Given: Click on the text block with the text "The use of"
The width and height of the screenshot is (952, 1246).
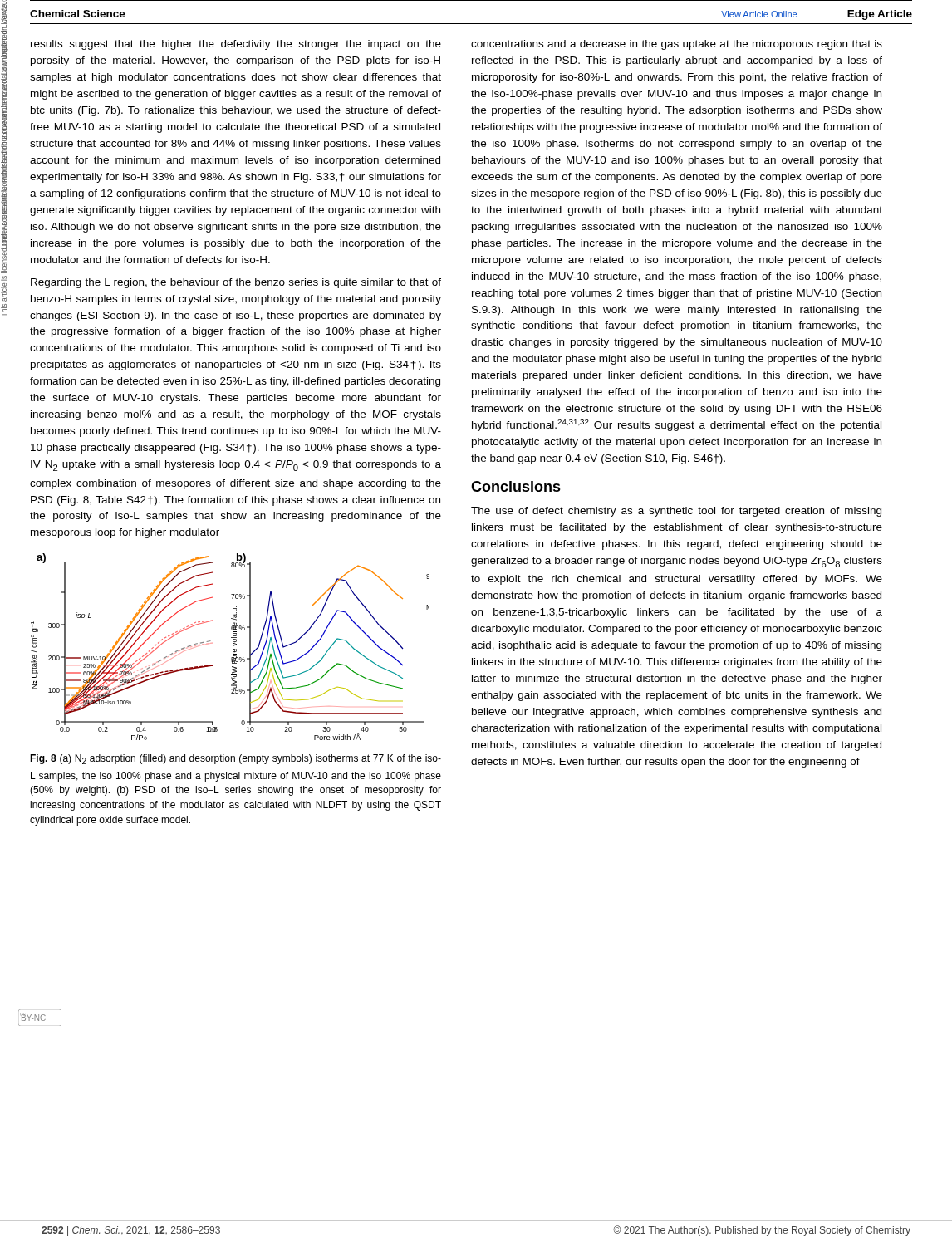Looking at the screenshot, I should 677,636.
